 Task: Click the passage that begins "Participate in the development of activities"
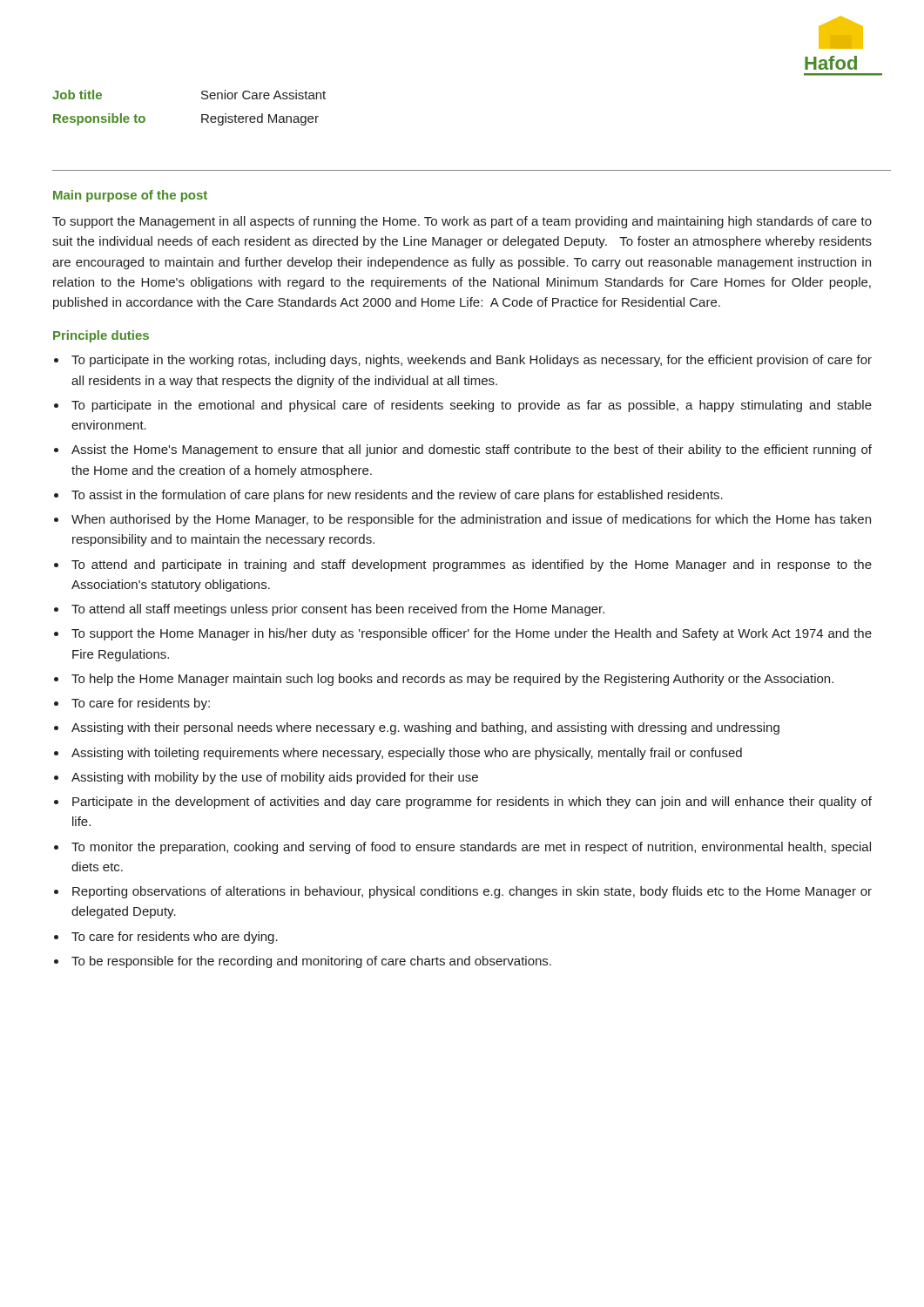[x=472, y=811]
